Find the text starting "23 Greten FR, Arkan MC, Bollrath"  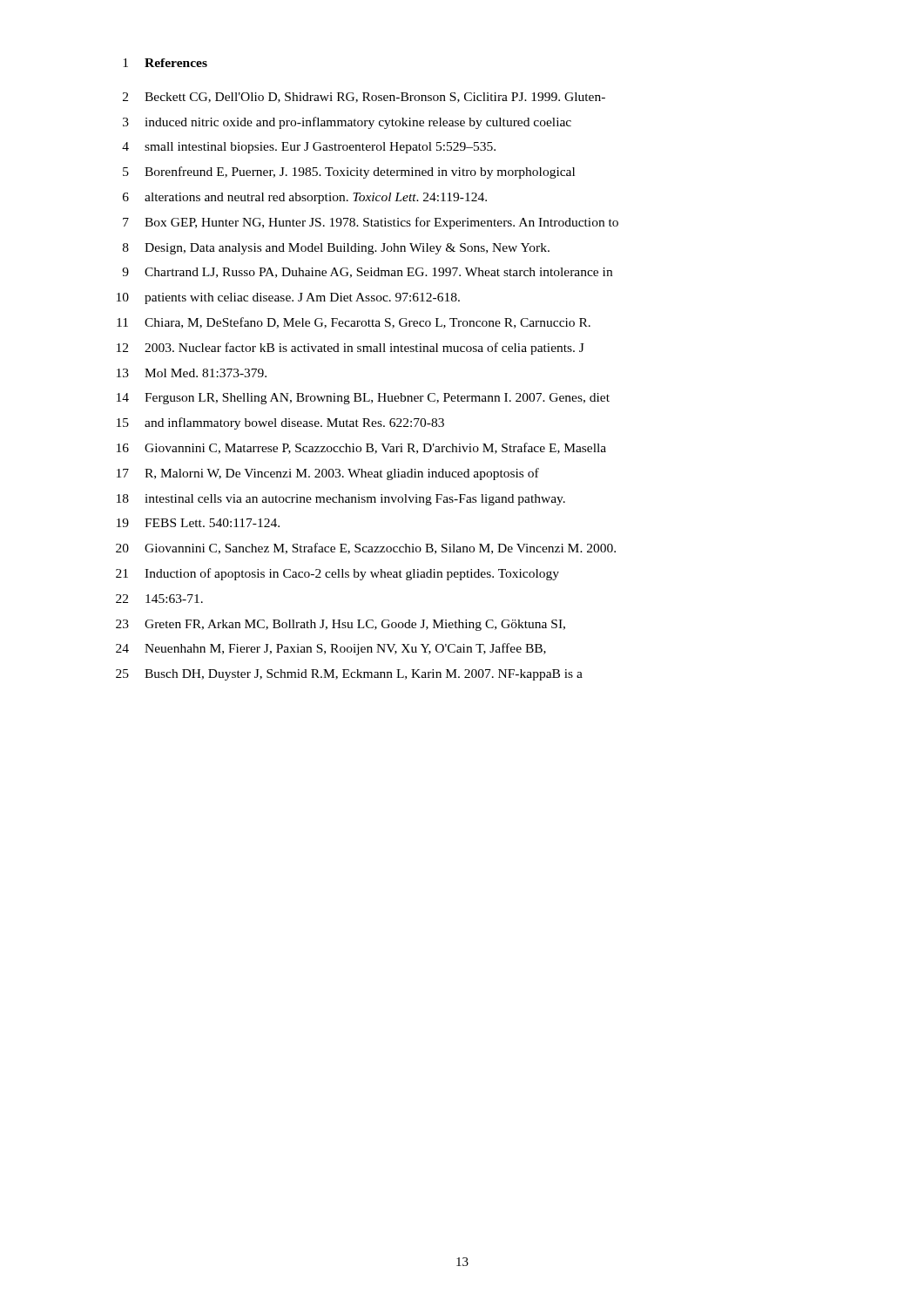(x=466, y=624)
